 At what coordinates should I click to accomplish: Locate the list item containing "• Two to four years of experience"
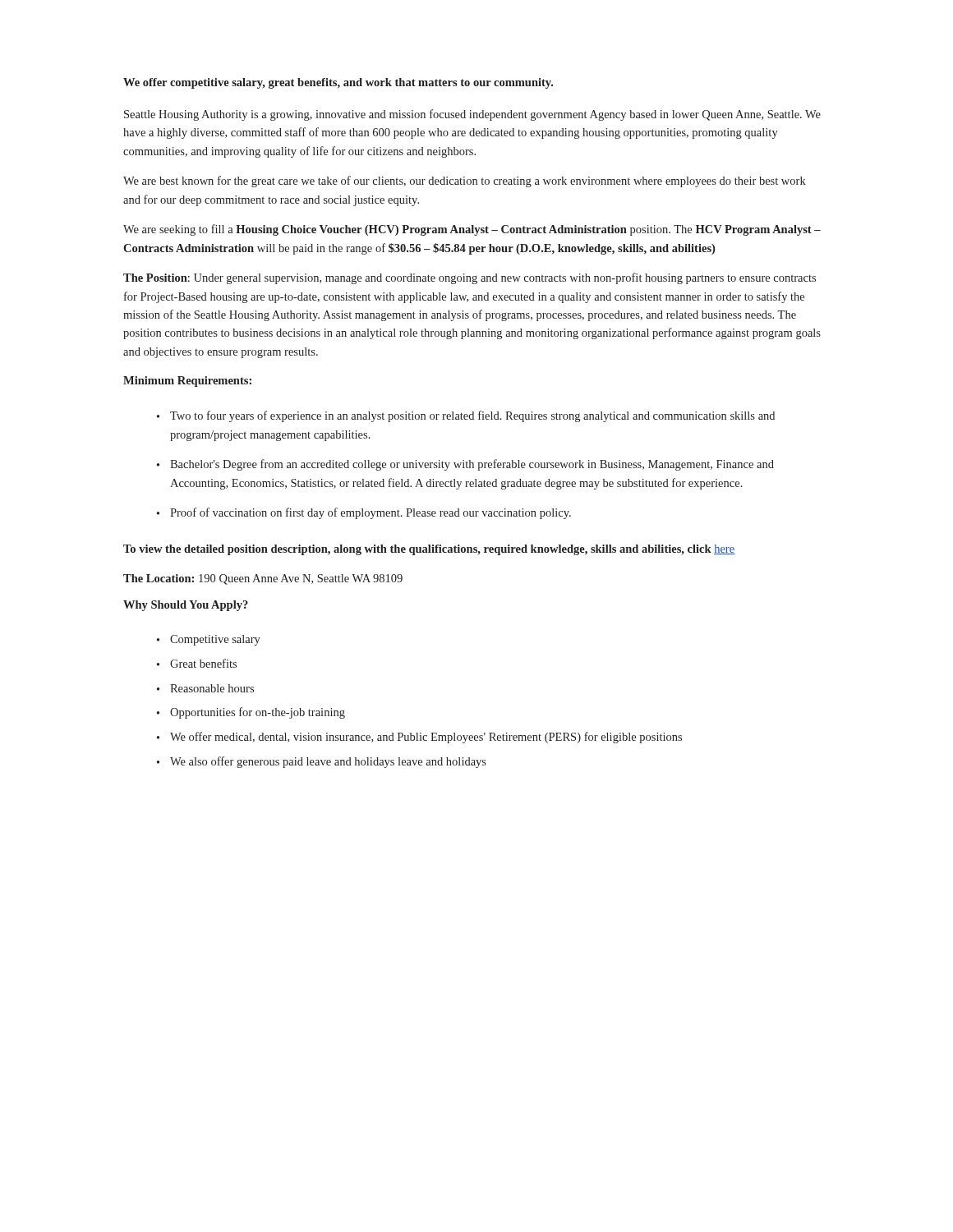(x=489, y=425)
